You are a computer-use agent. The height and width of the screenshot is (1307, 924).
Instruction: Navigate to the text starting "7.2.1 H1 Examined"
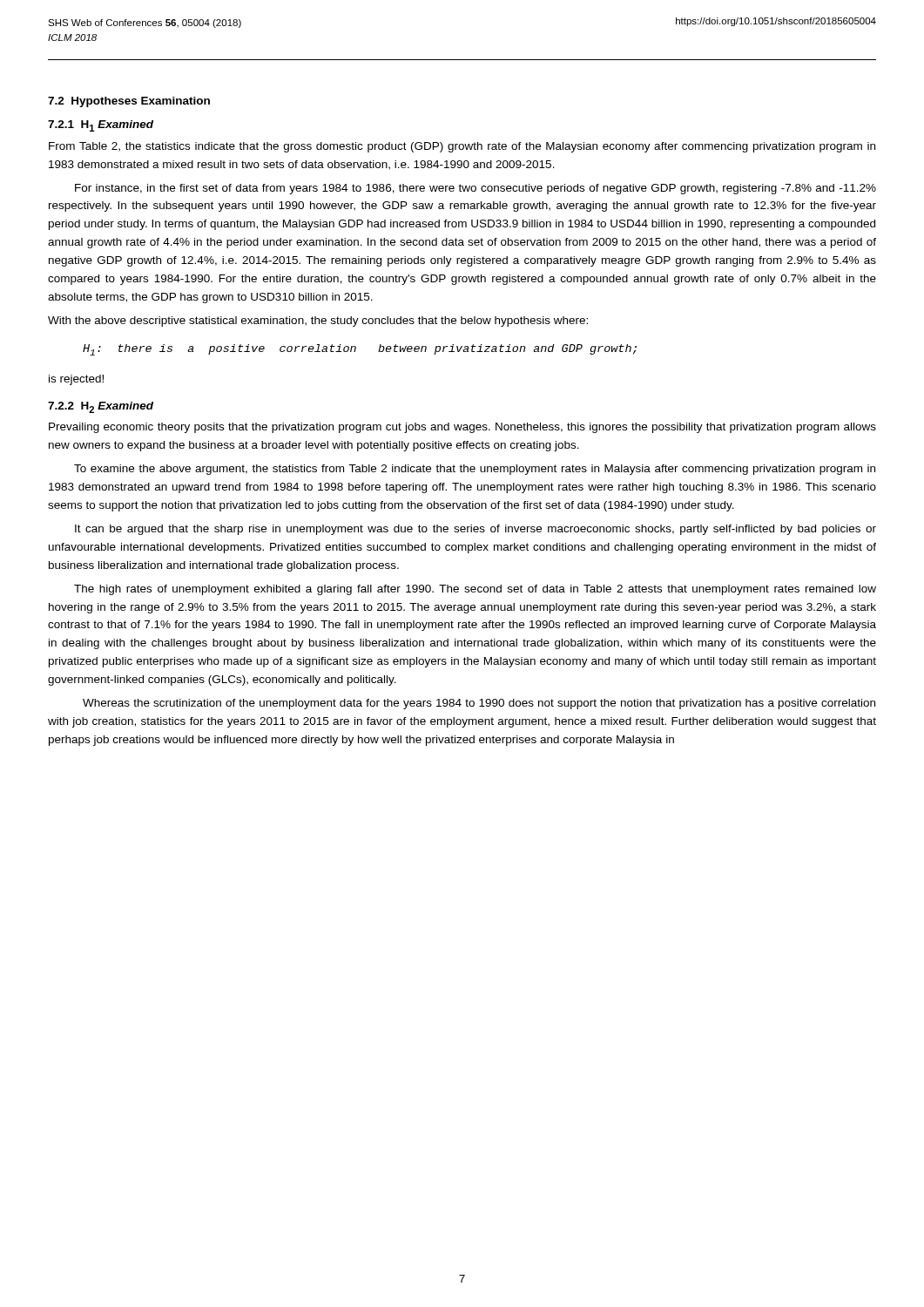coord(101,125)
